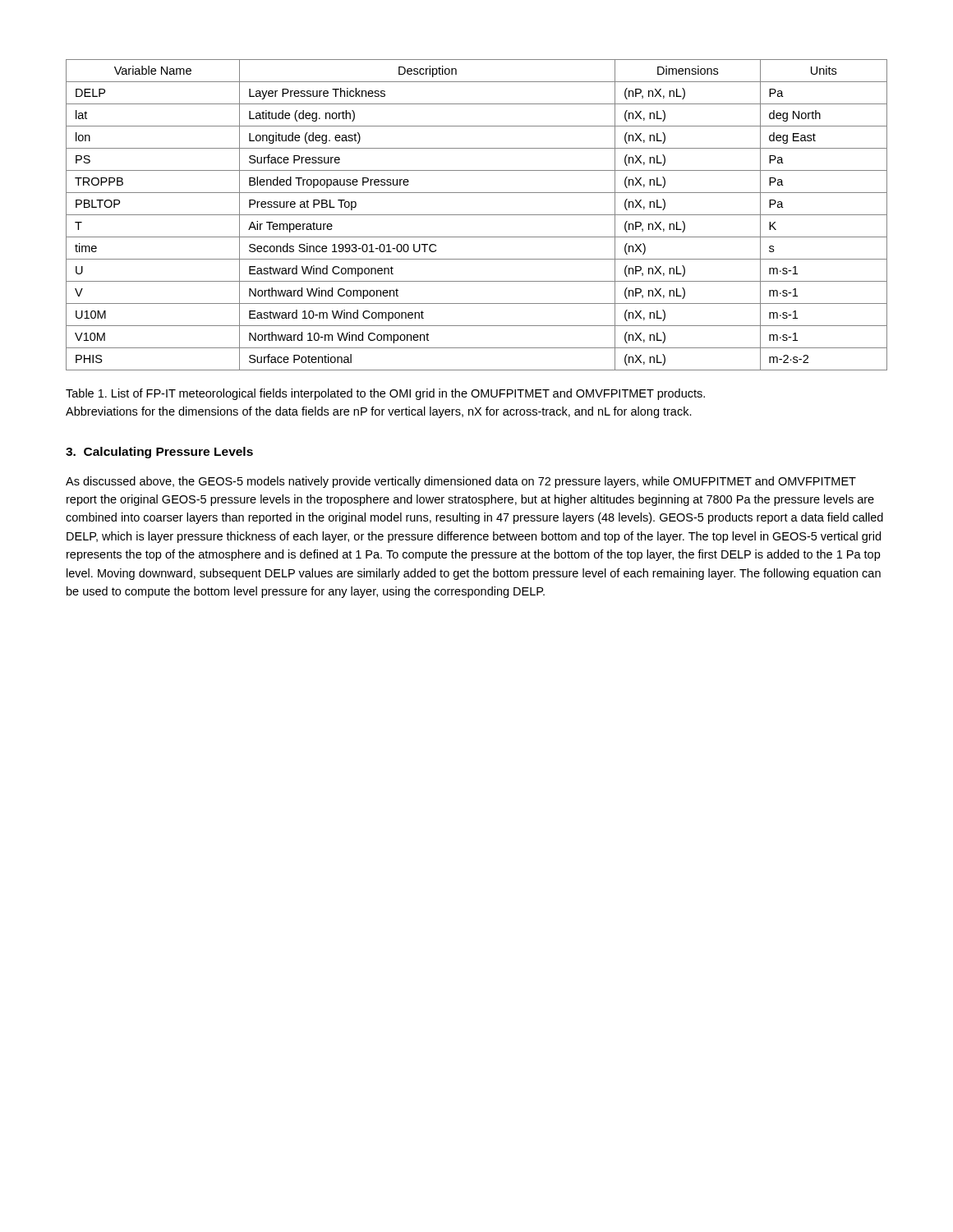Click on the section header with the text "3. Calculating Pressure"
953x1232 pixels.
coord(160,451)
